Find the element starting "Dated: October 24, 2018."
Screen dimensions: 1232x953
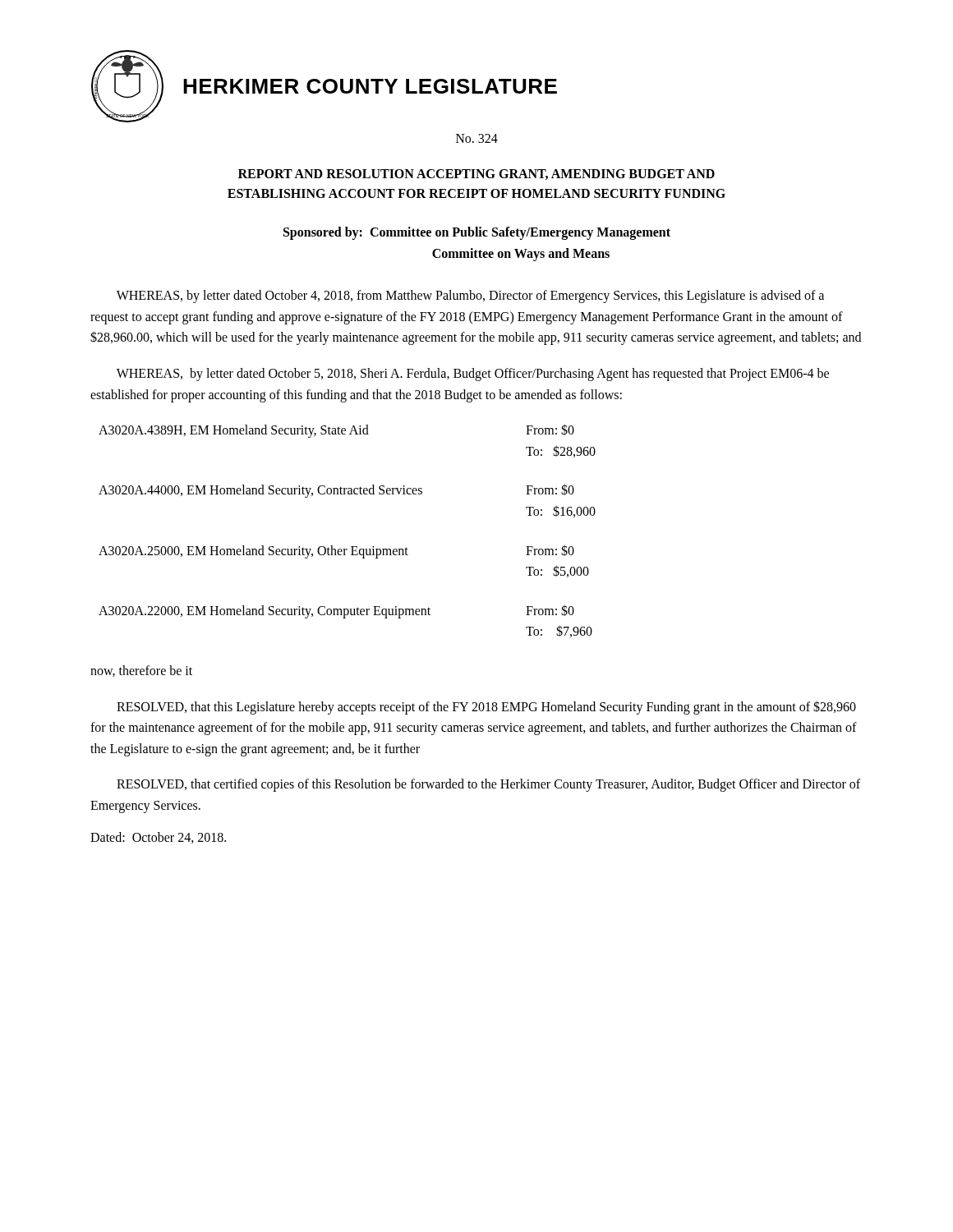159,838
